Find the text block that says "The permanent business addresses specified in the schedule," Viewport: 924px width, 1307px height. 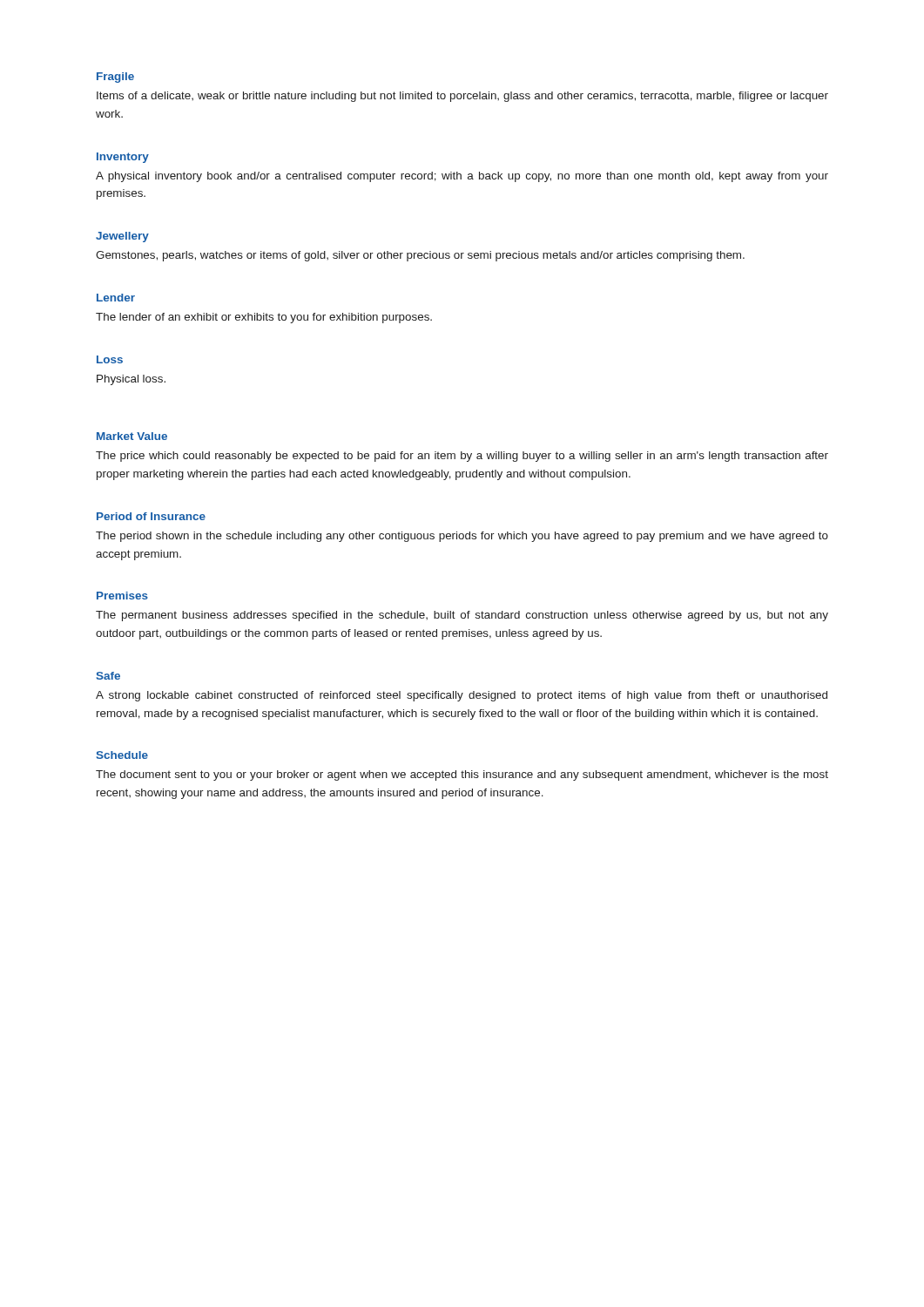(x=462, y=624)
